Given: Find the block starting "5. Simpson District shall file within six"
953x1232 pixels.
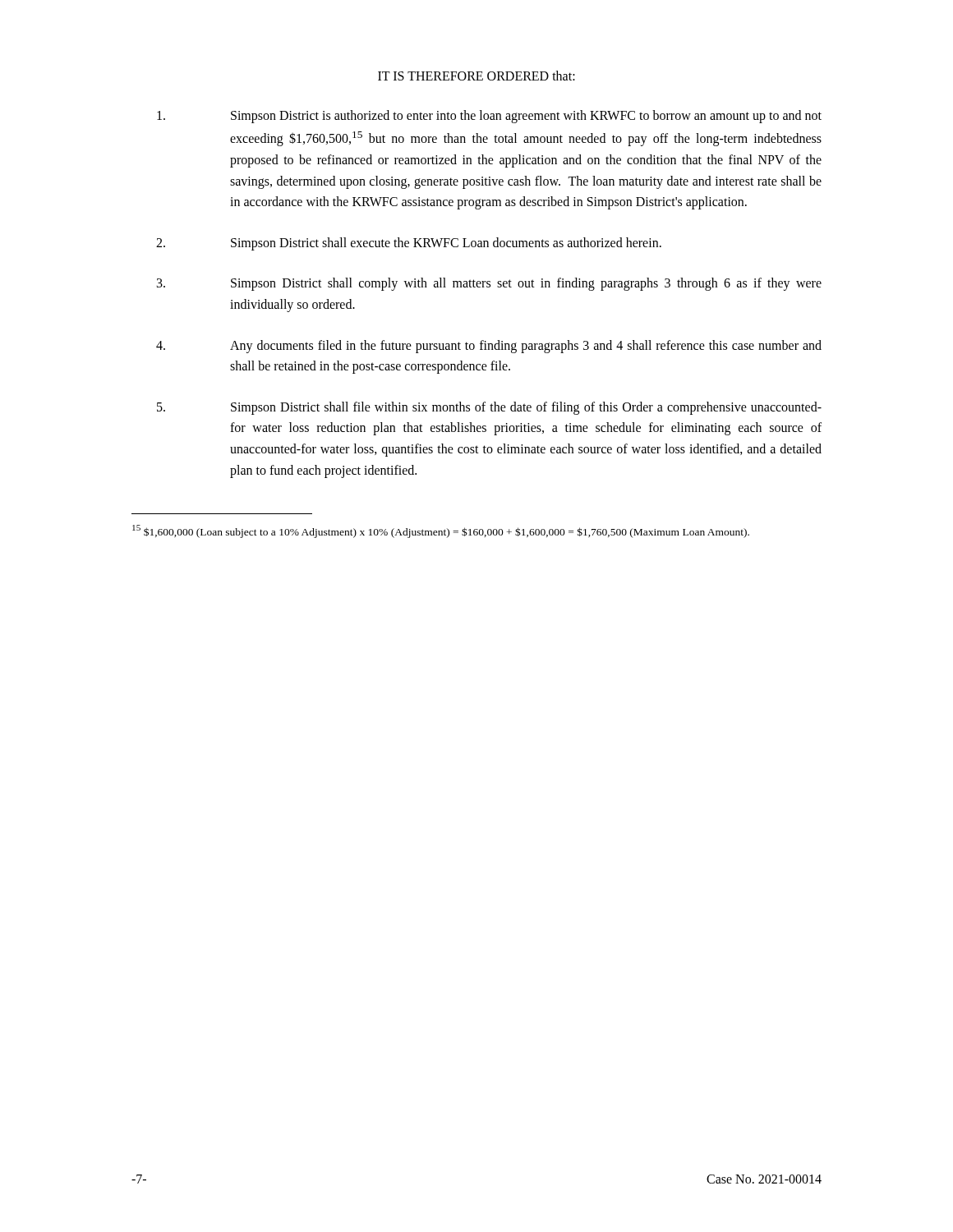Looking at the screenshot, I should (x=476, y=439).
